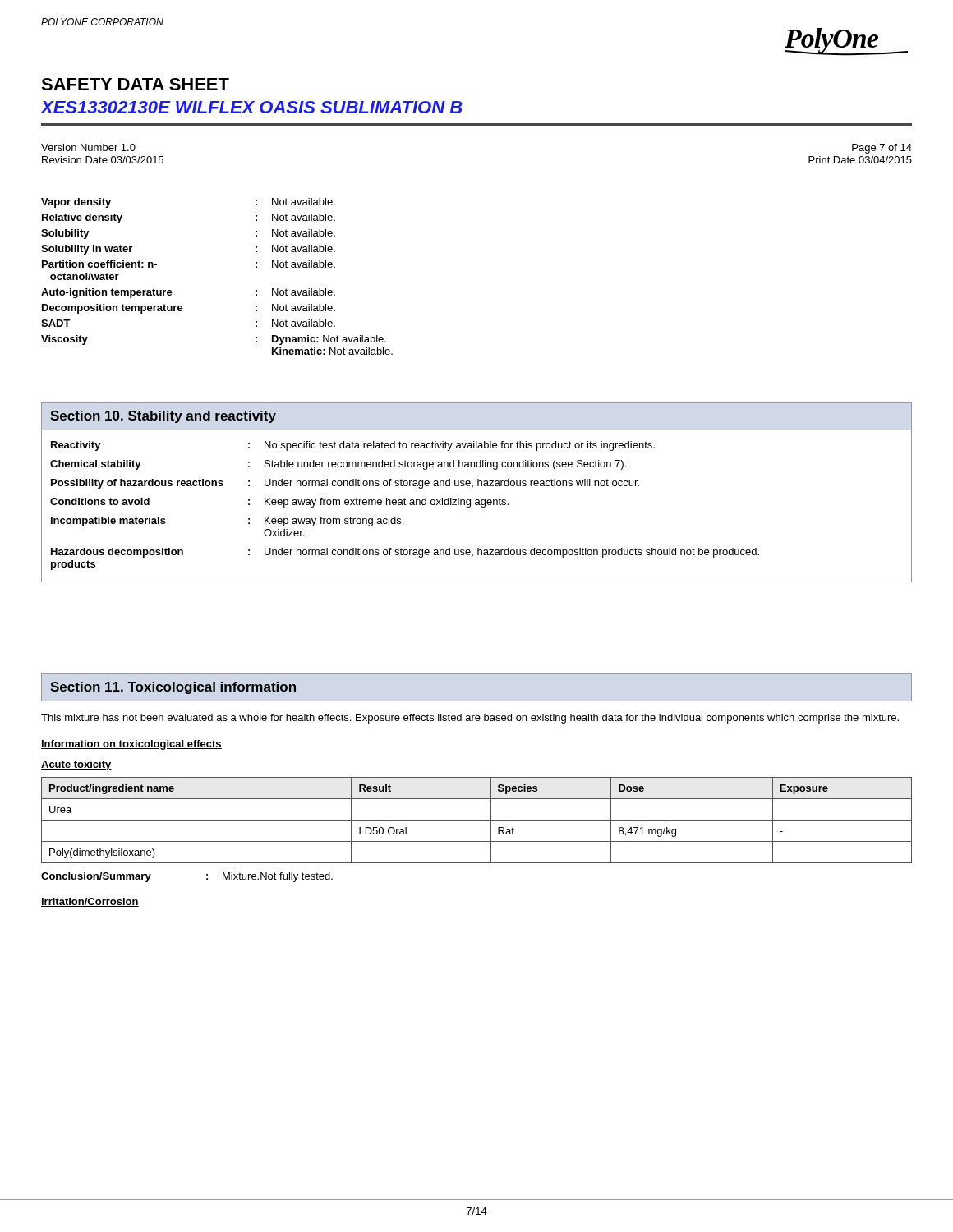
Task: Click a logo
Action: pos(846,37)
